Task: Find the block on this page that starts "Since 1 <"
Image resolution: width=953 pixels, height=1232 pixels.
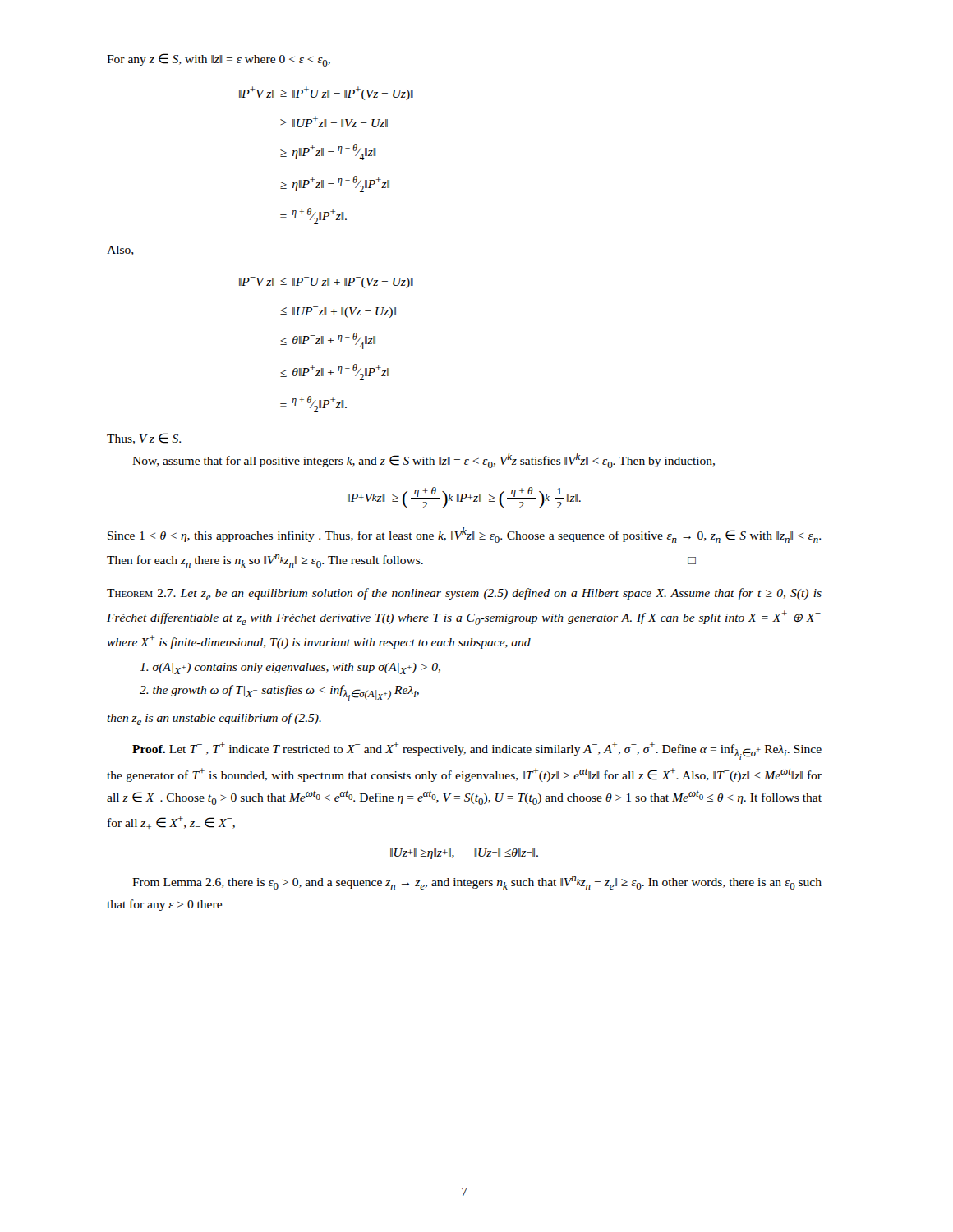Action: 464,548
